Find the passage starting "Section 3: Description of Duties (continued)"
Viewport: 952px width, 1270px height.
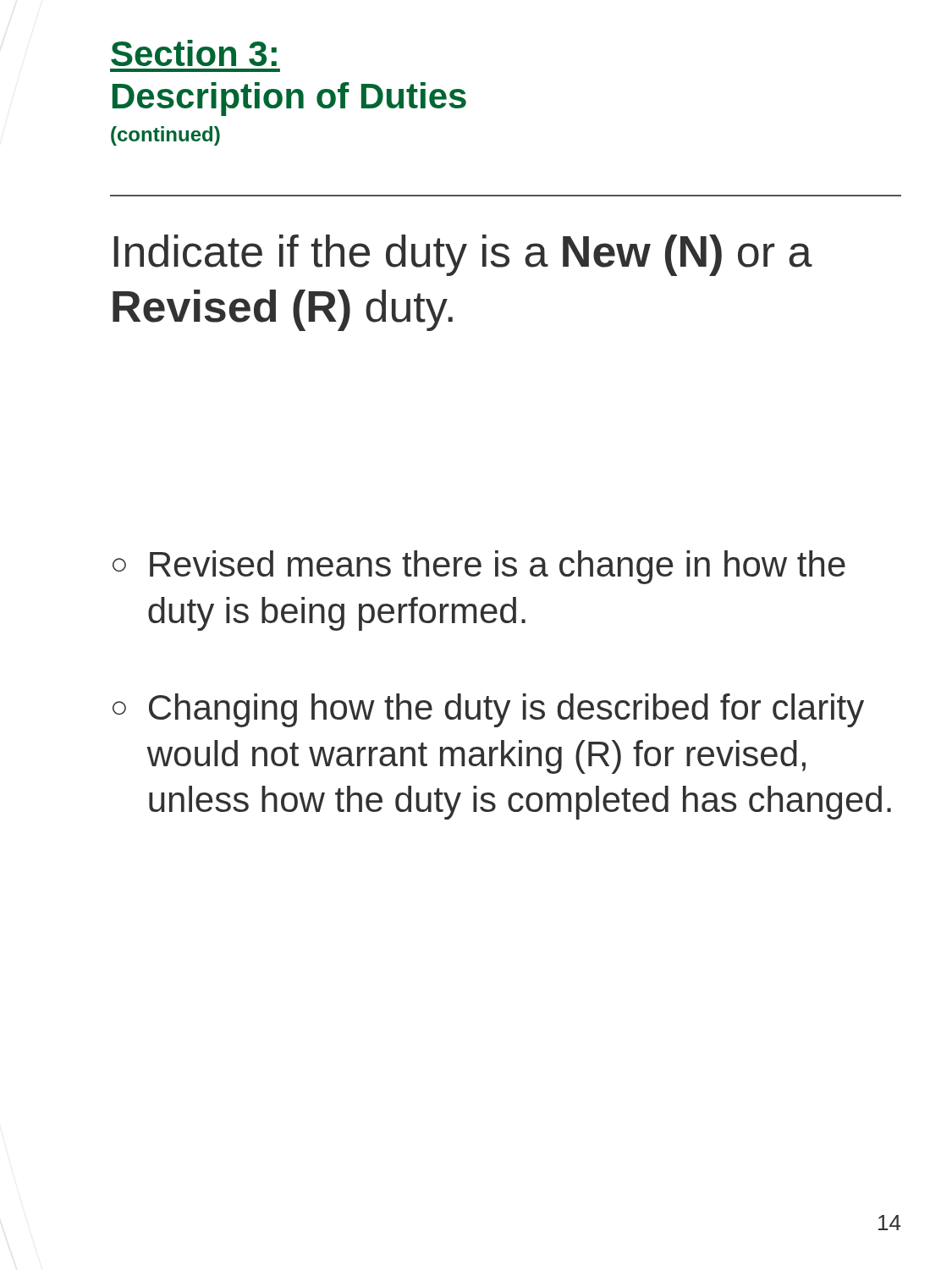tap(194, 53)
